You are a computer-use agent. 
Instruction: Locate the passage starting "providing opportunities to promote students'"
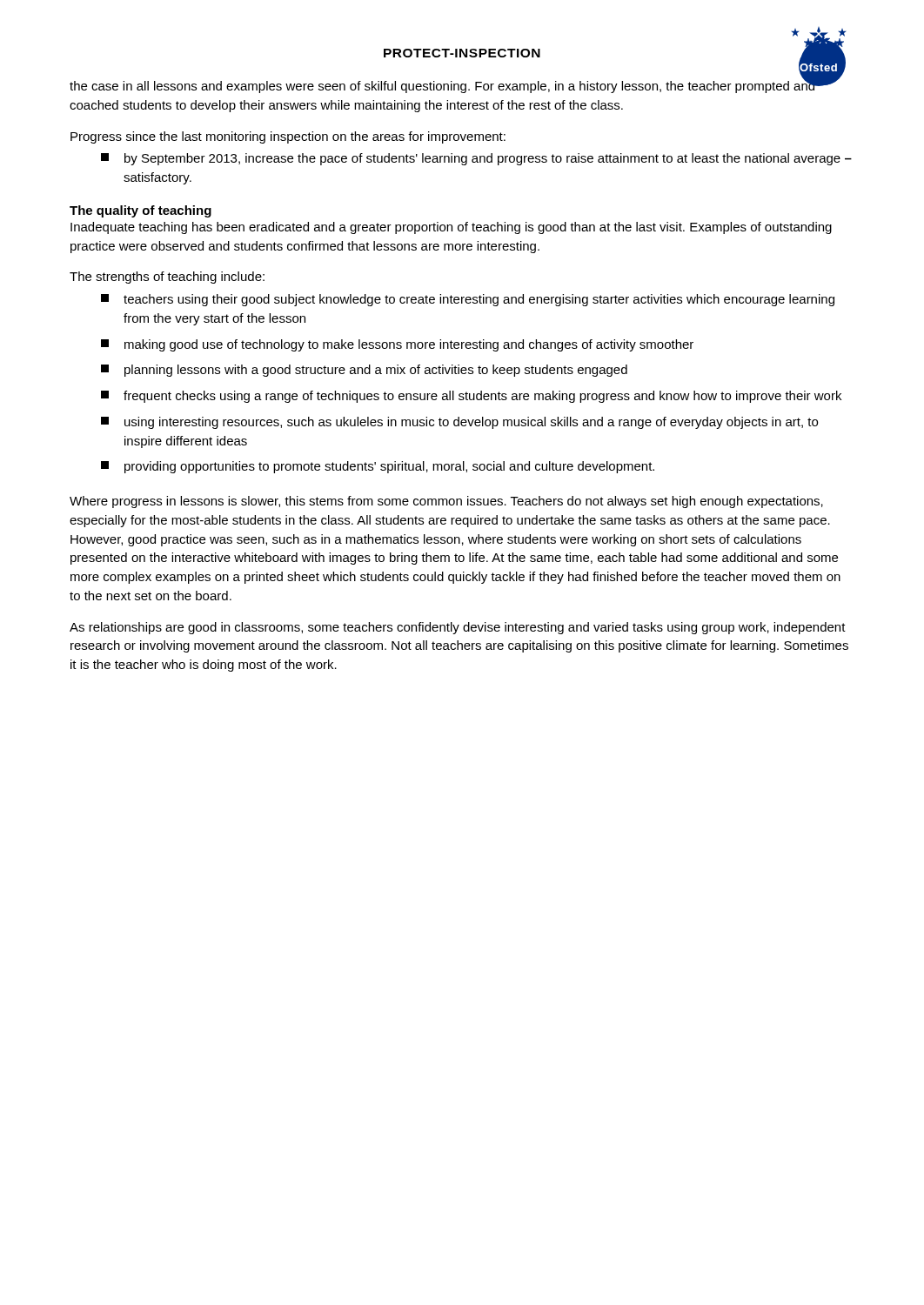click(x=390, y=466)
